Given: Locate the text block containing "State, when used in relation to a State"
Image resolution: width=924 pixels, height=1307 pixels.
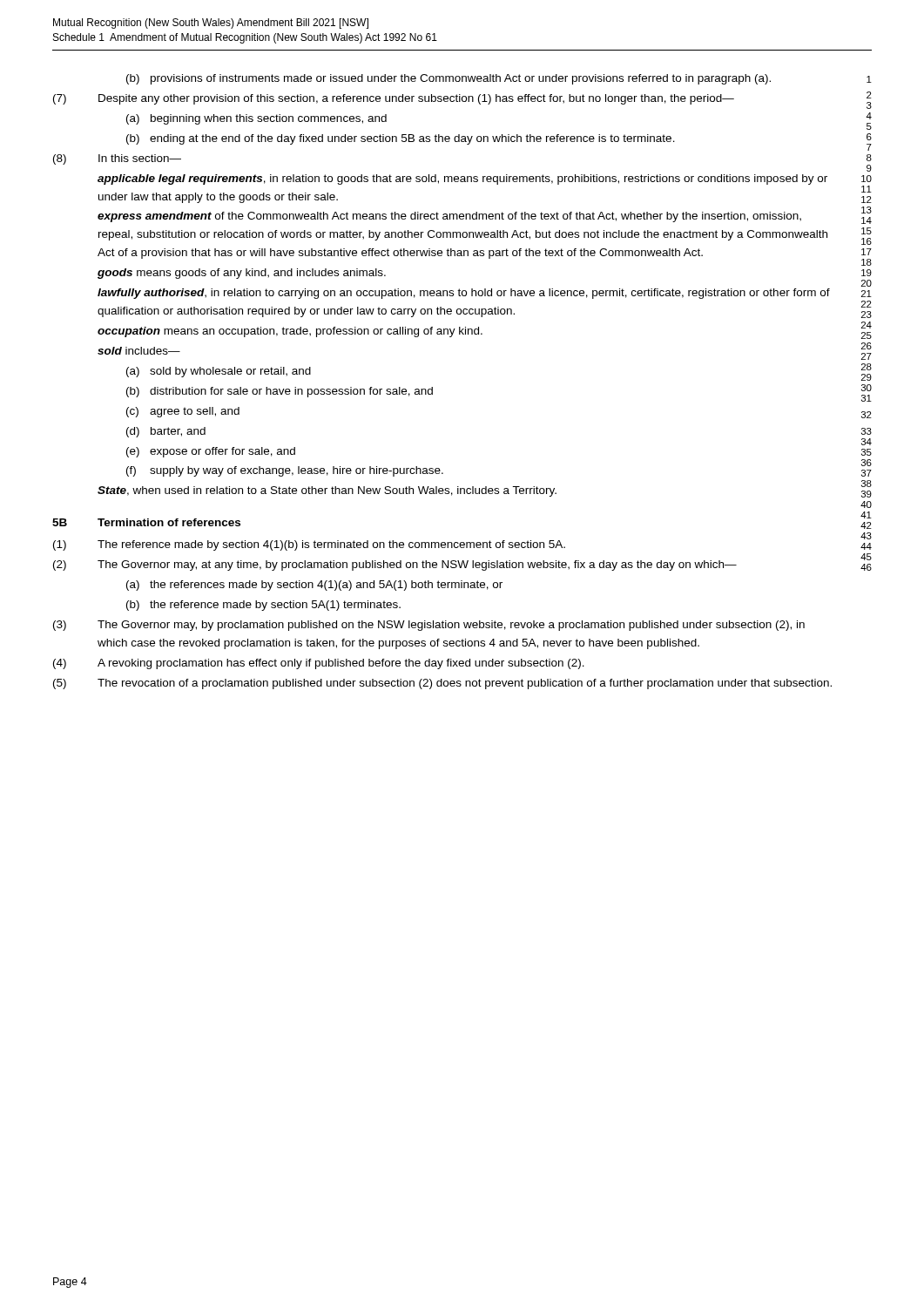Looking at the screenshot, I should pos(445,491).
